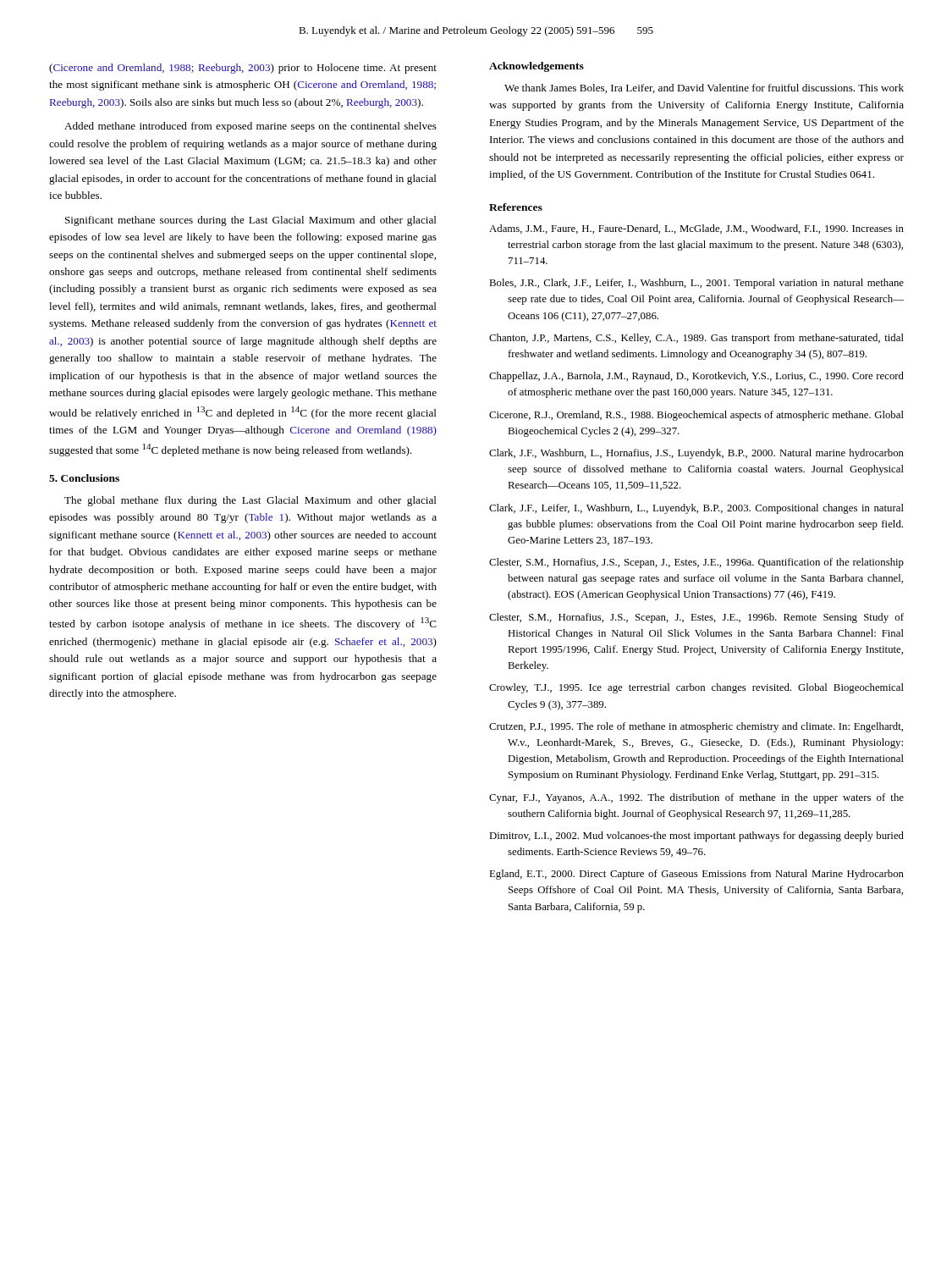Navigate to the text block starting "Clark, J.F., Leifer,"
This screenshot has height=1270, width=952.
click(696, 524)
